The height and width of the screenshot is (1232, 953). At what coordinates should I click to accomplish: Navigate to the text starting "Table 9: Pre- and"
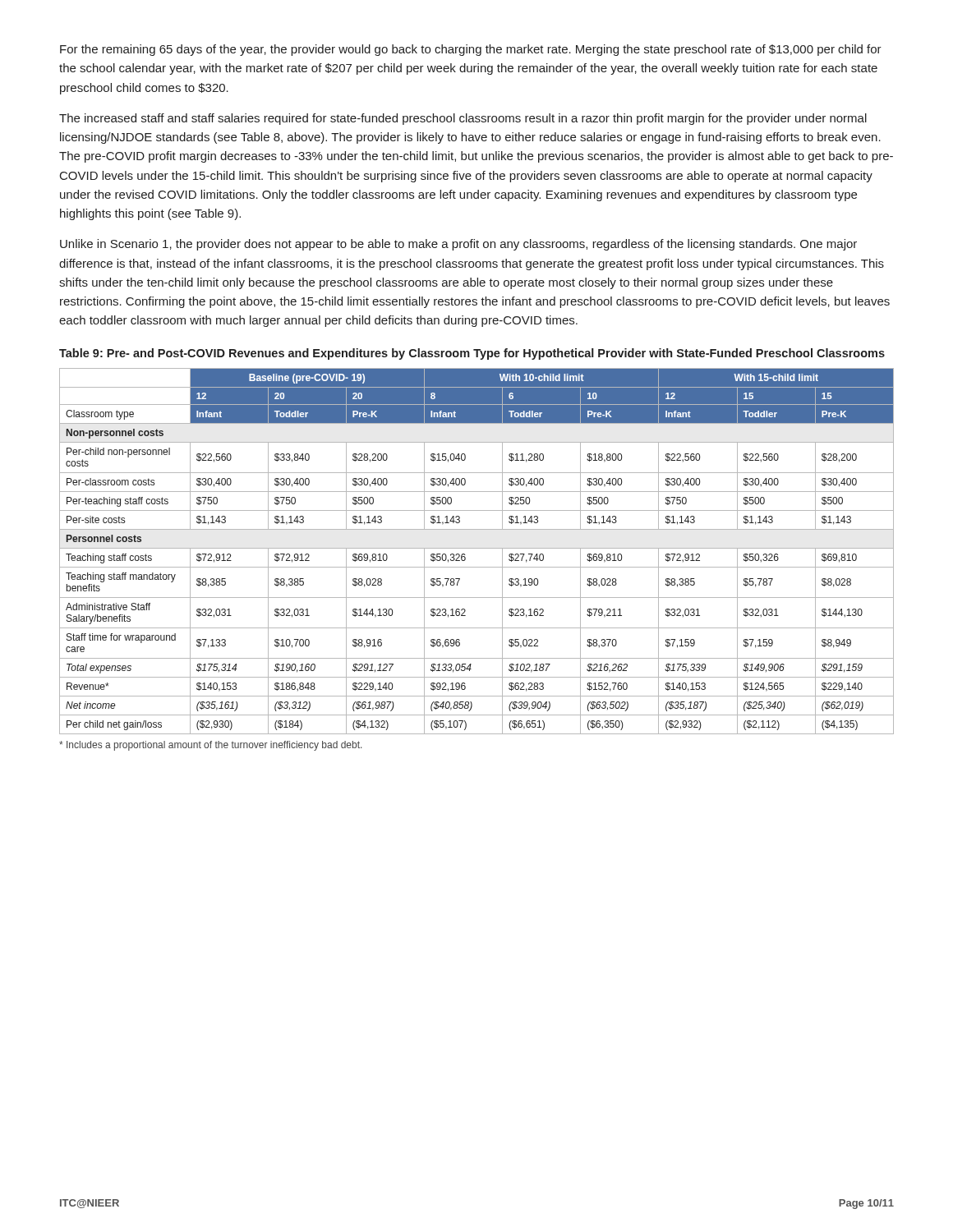pyautogui.click(x=472, y=353)
